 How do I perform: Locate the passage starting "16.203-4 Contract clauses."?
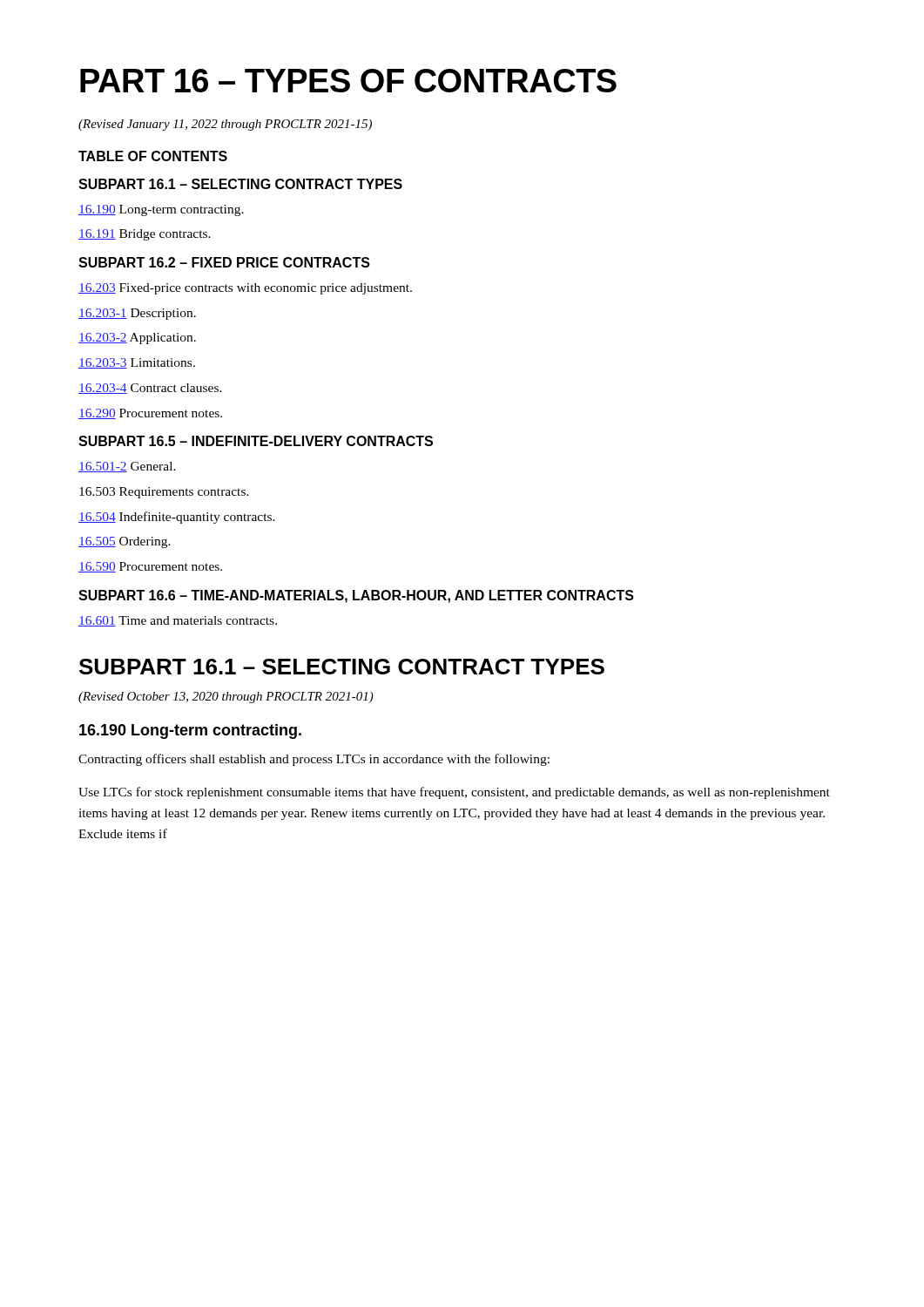[x=150, y=389]
